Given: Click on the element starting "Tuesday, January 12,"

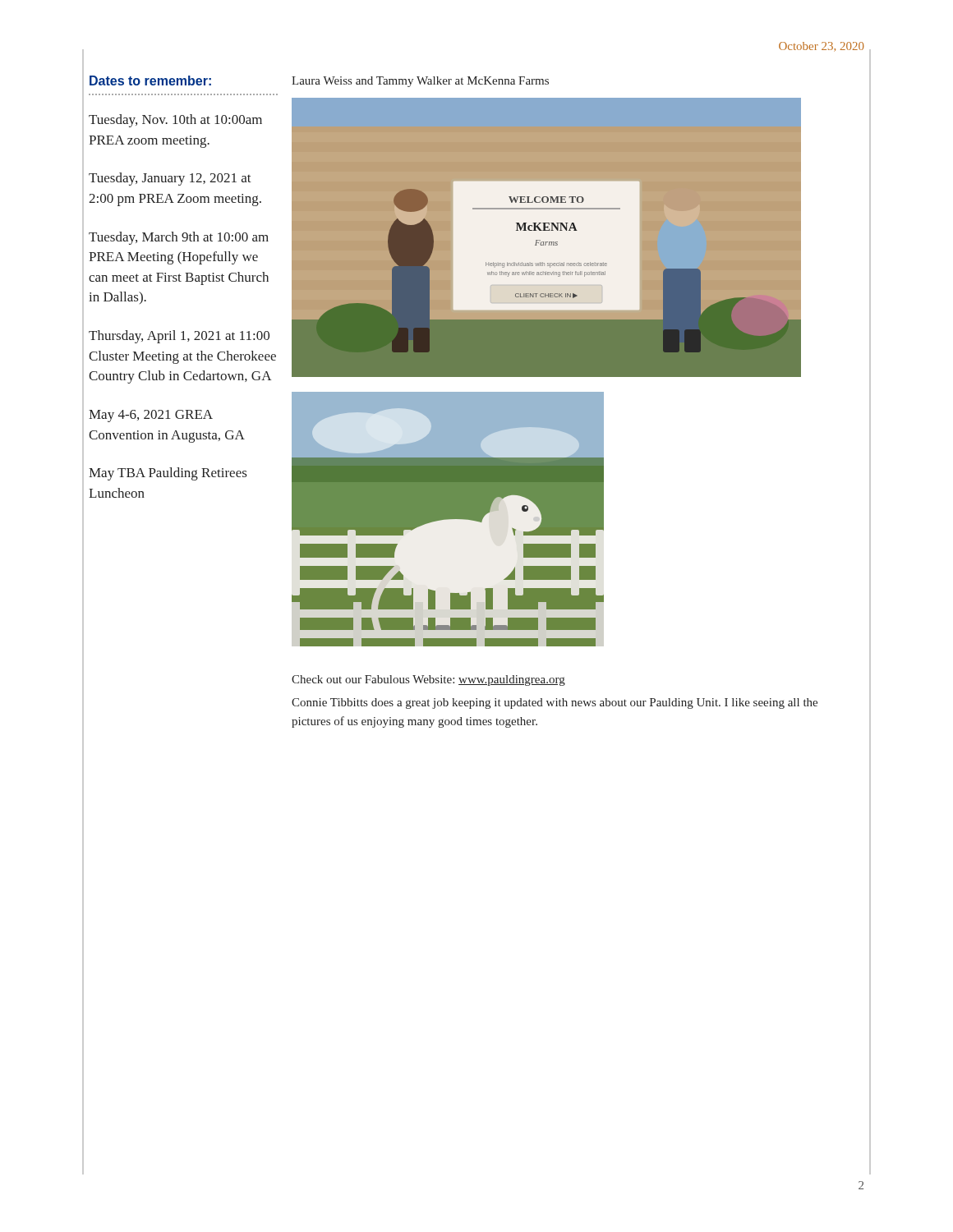Looking at the screenshot, I should point(175,188).
